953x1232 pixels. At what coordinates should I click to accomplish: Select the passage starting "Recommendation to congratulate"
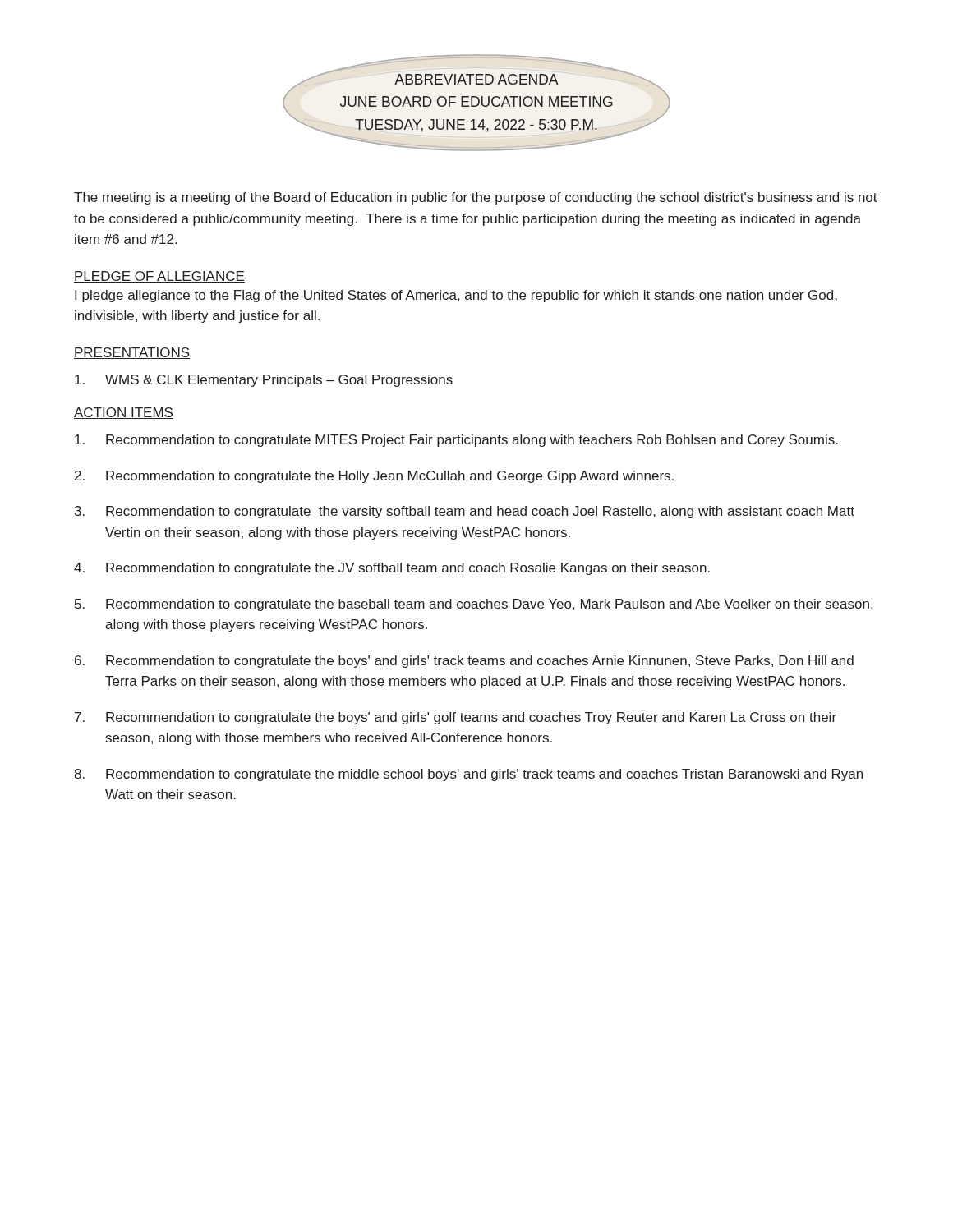point(476,440)
